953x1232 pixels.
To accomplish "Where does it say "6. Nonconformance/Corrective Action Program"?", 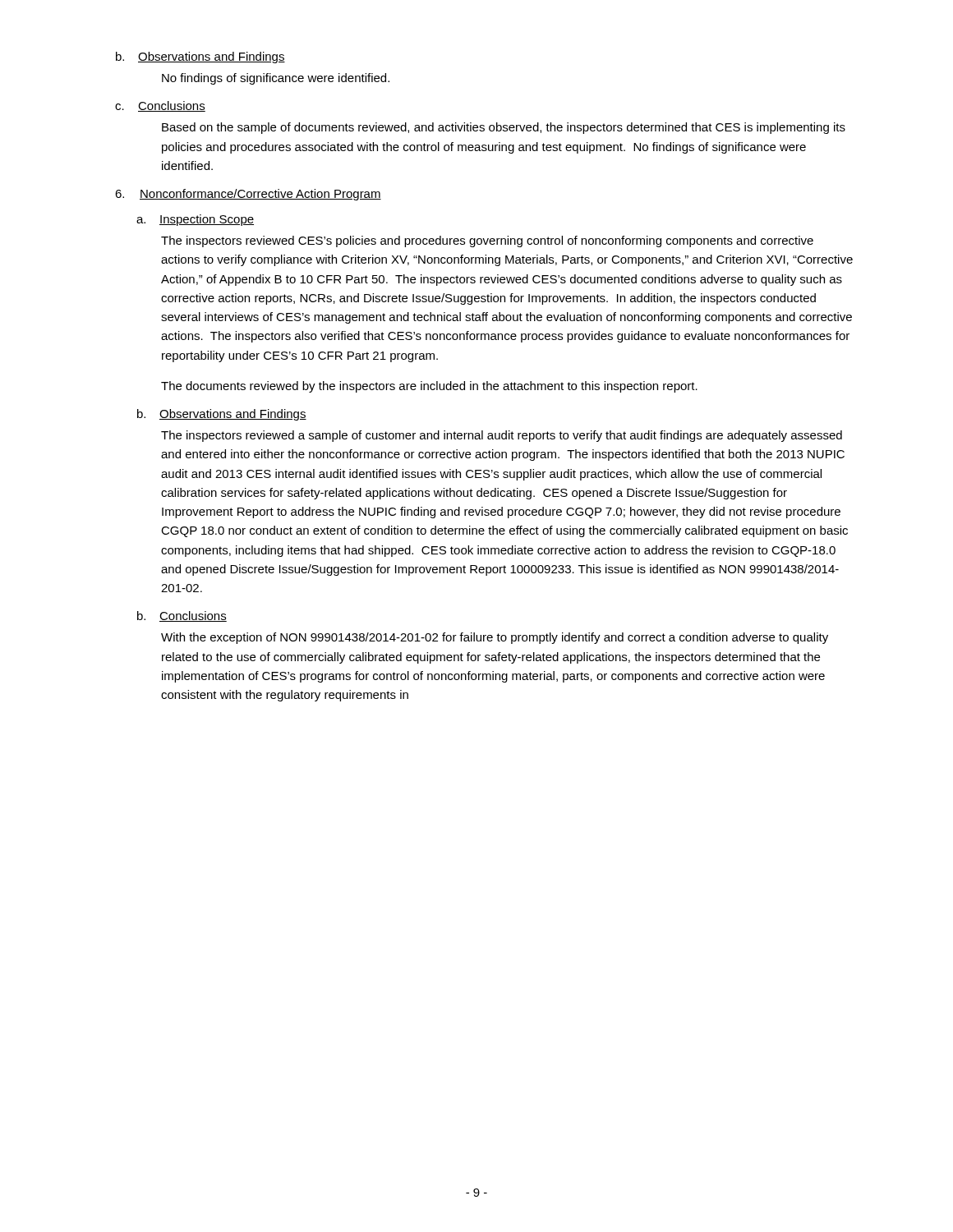I will pyautogui.click(x=248, y=193).
